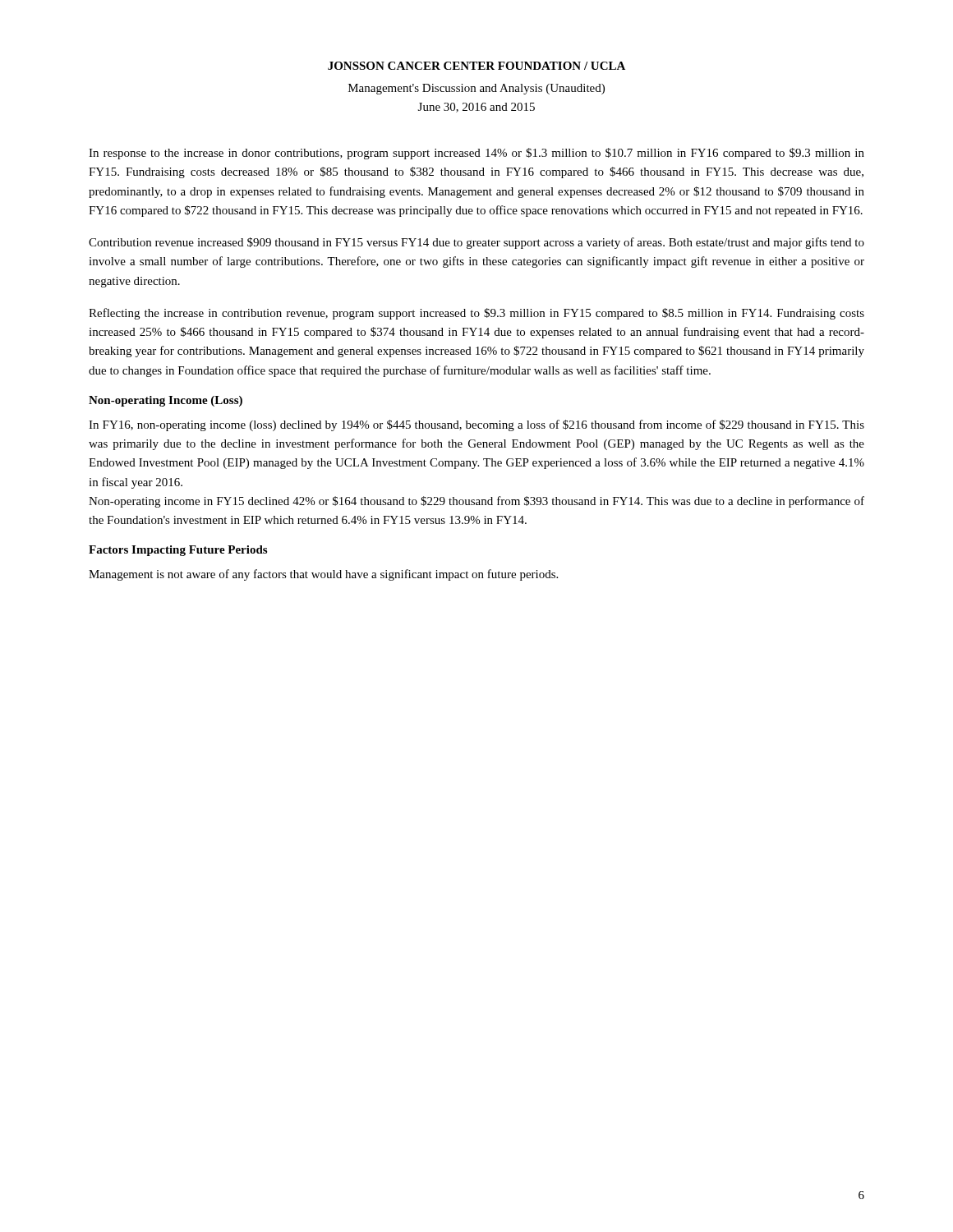Locate the block of text that opens with "Reflecting the increase"
This screenshot has height=1232, width=953.
click(x=476, y=341)
